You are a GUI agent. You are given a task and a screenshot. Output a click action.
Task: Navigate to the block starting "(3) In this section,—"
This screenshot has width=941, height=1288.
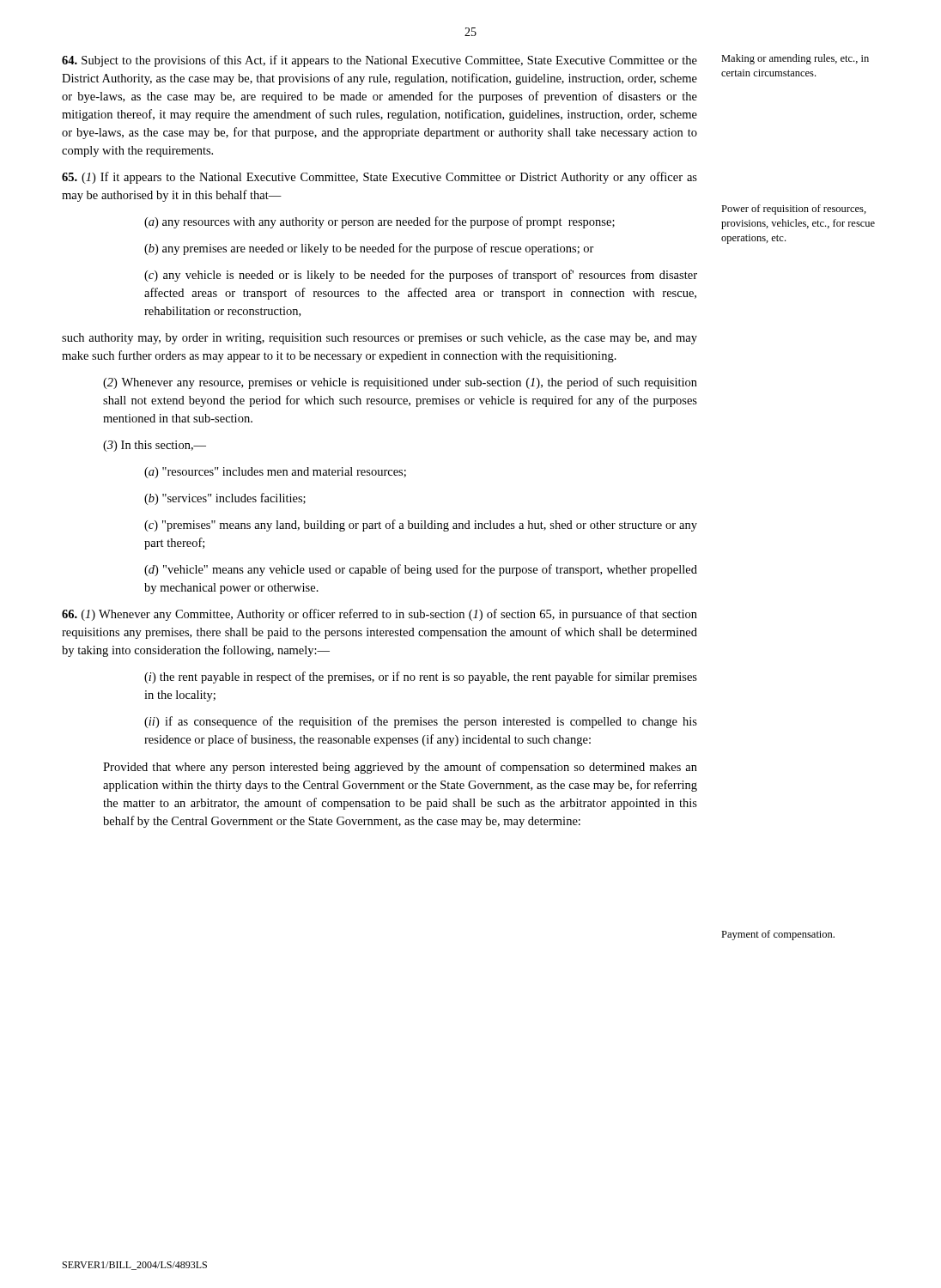(x=155, y=445)
